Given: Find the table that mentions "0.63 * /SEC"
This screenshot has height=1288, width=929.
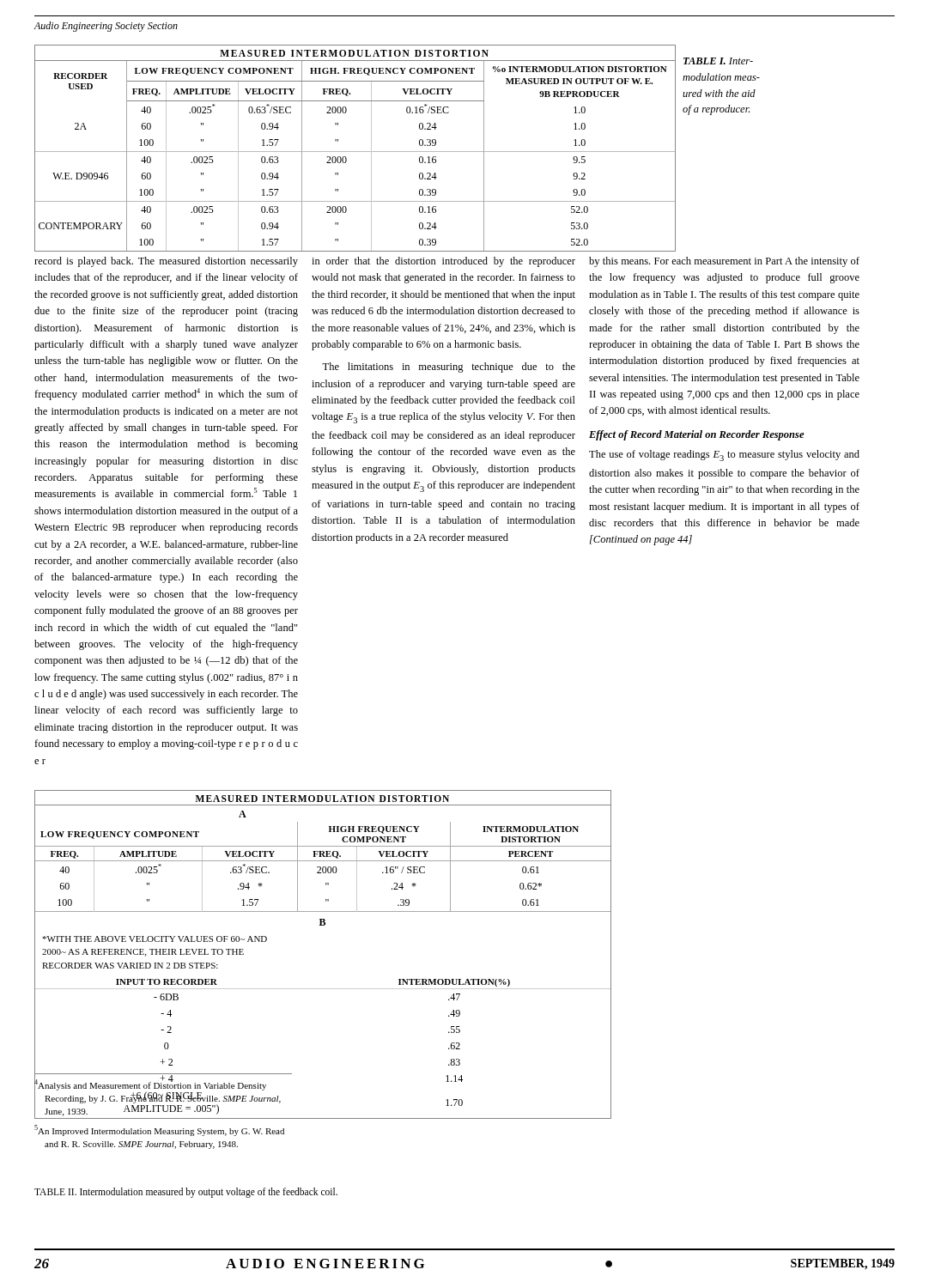Looking at the screenshot, I should [x=355, y=148].
